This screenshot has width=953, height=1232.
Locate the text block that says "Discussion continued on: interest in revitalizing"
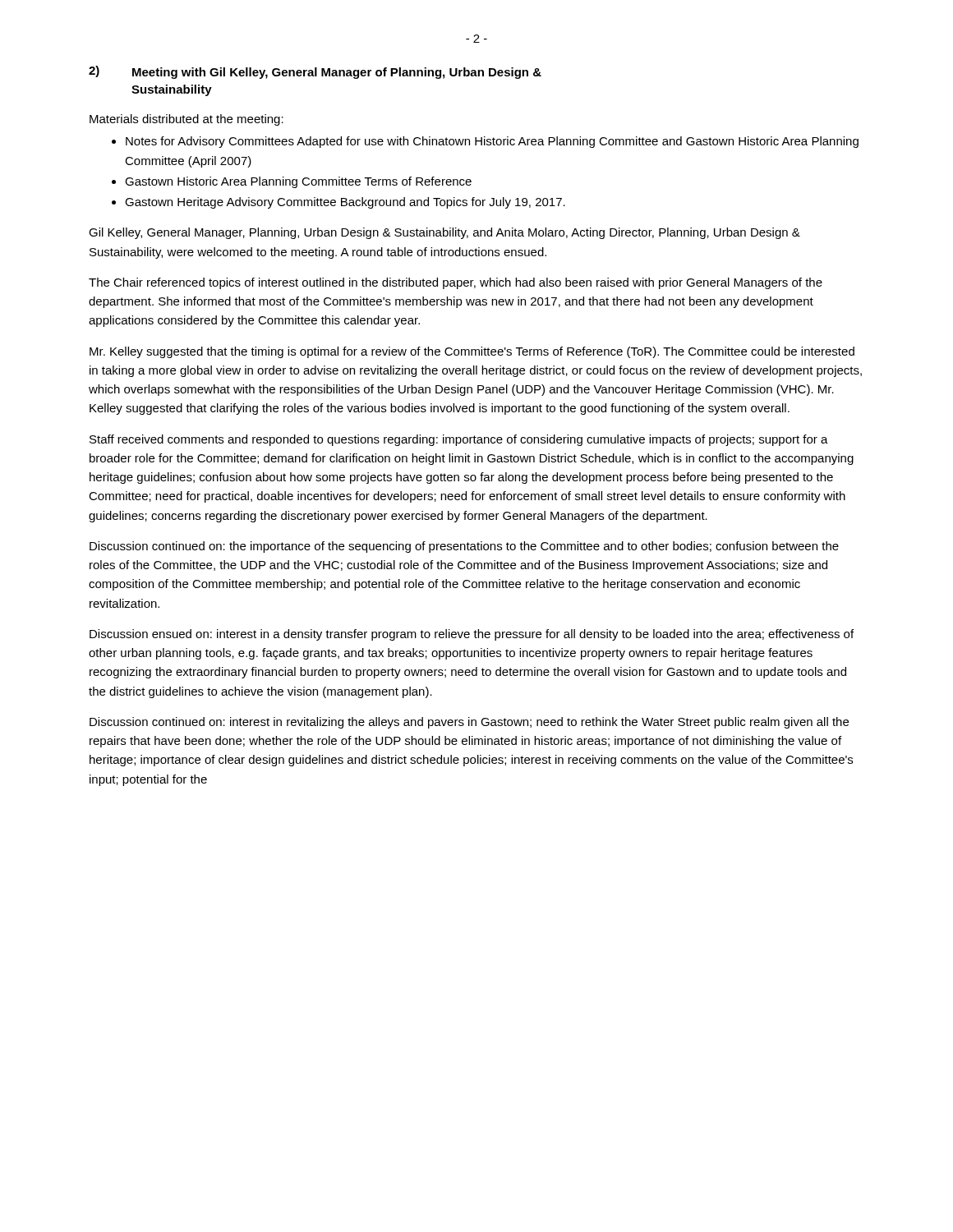click(471, 750)
